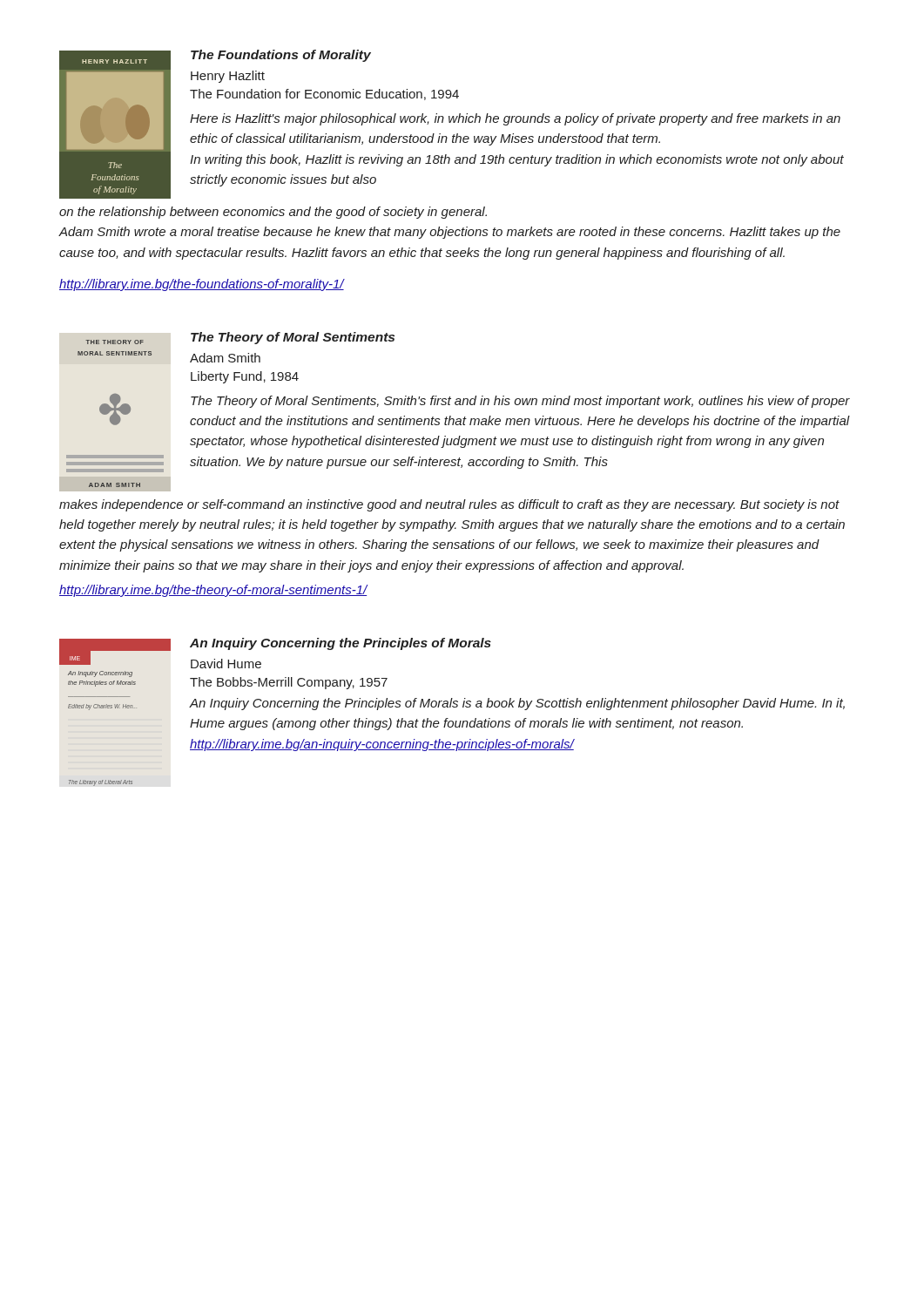The image size is (924, 1307).
Task: Locate the text "Henry Hazlitt"
Action: [227, 75]
